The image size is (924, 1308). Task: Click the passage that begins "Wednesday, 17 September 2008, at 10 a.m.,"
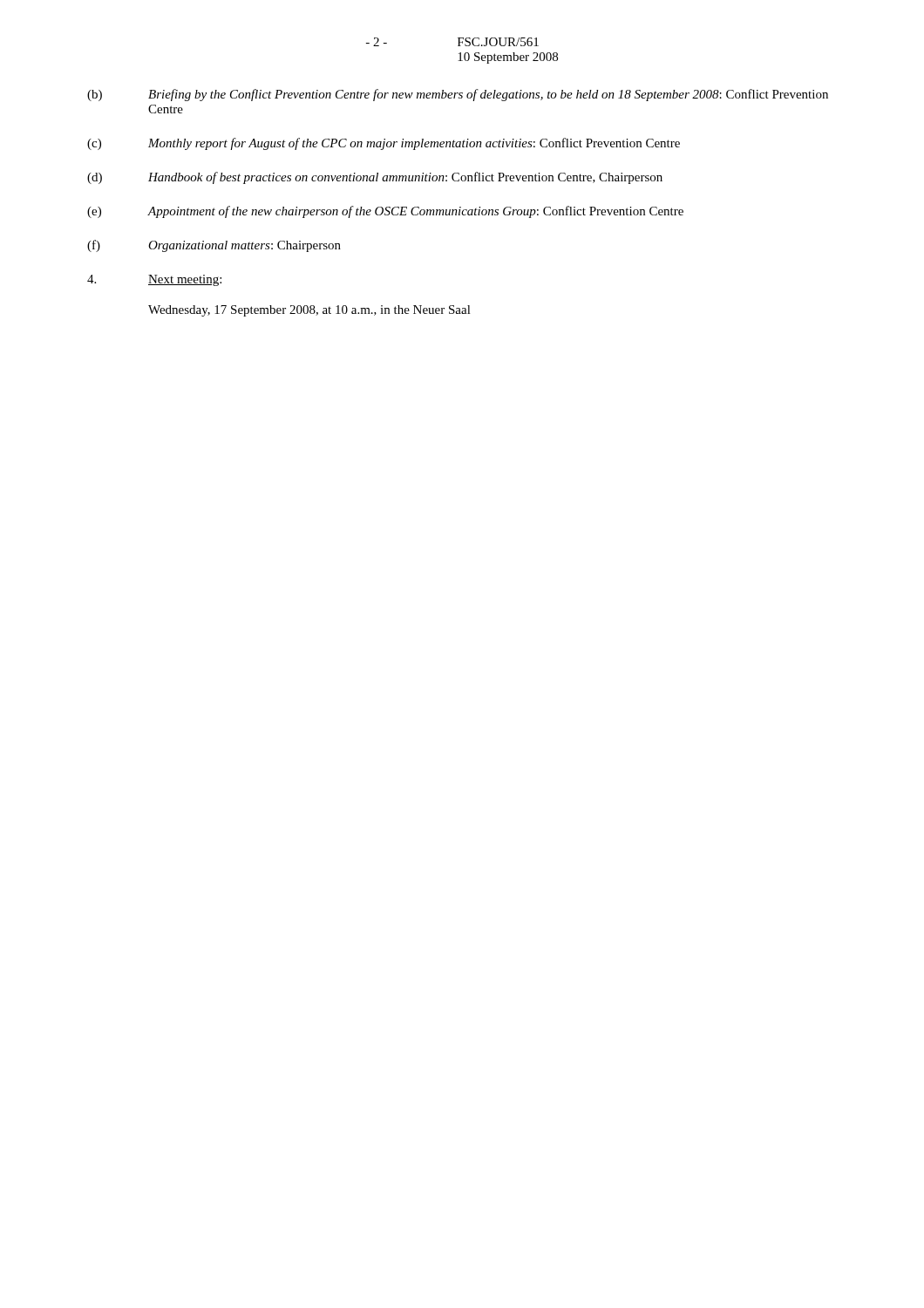point(309,310)
